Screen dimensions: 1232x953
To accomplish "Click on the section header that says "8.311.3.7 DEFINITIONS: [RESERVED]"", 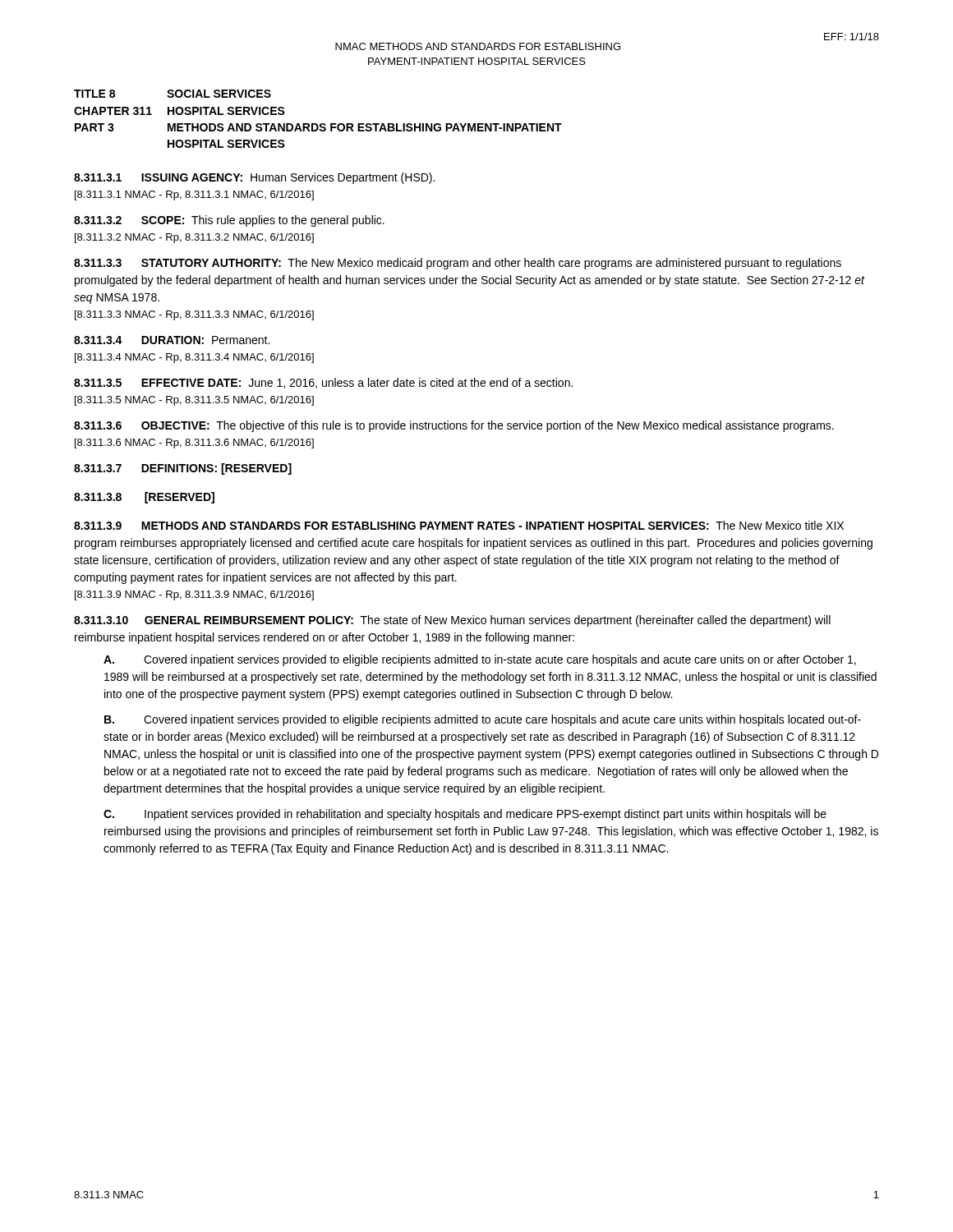I will click(x=183, y=469).
